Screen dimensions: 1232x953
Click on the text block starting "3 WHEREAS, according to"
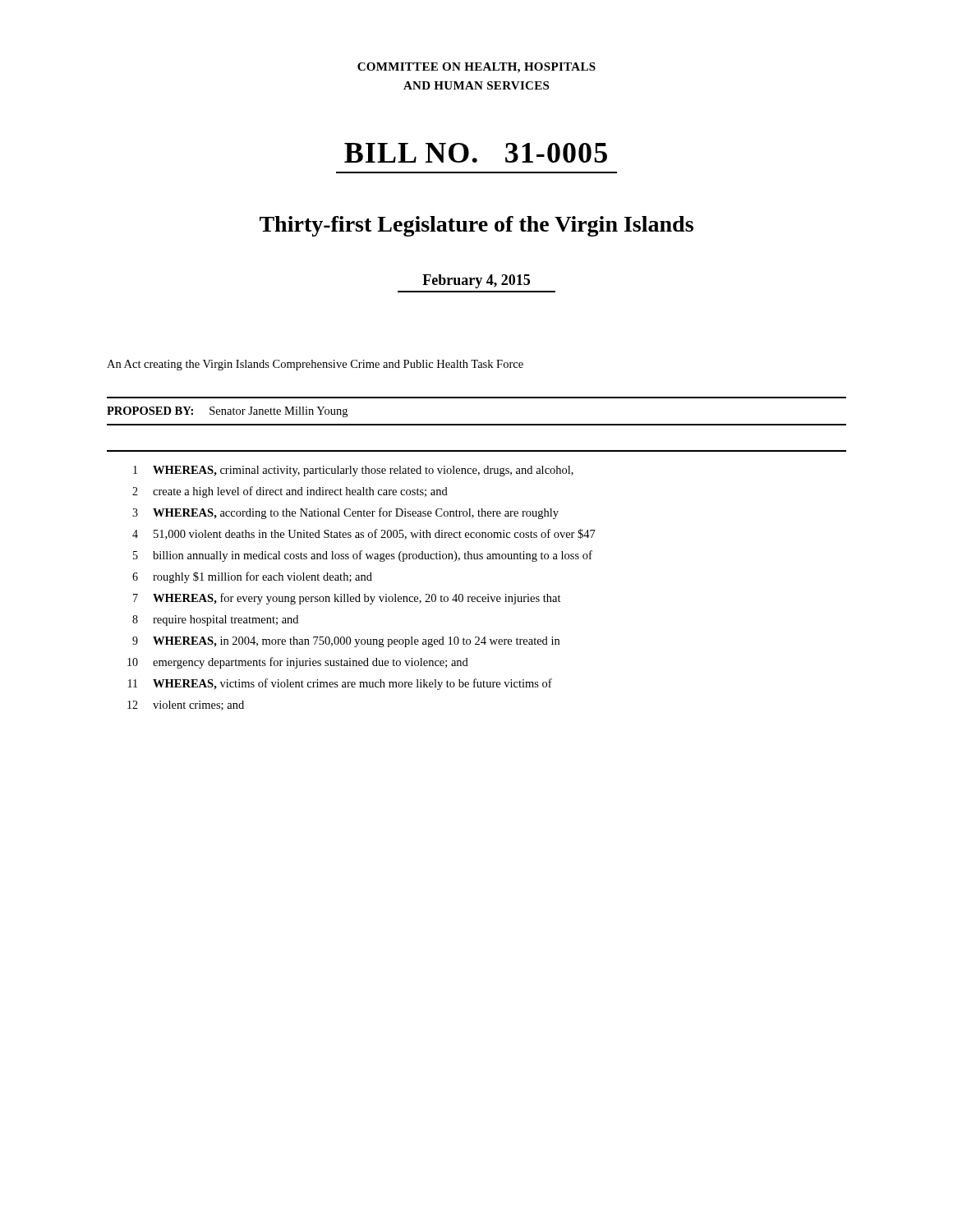(476, 513)
